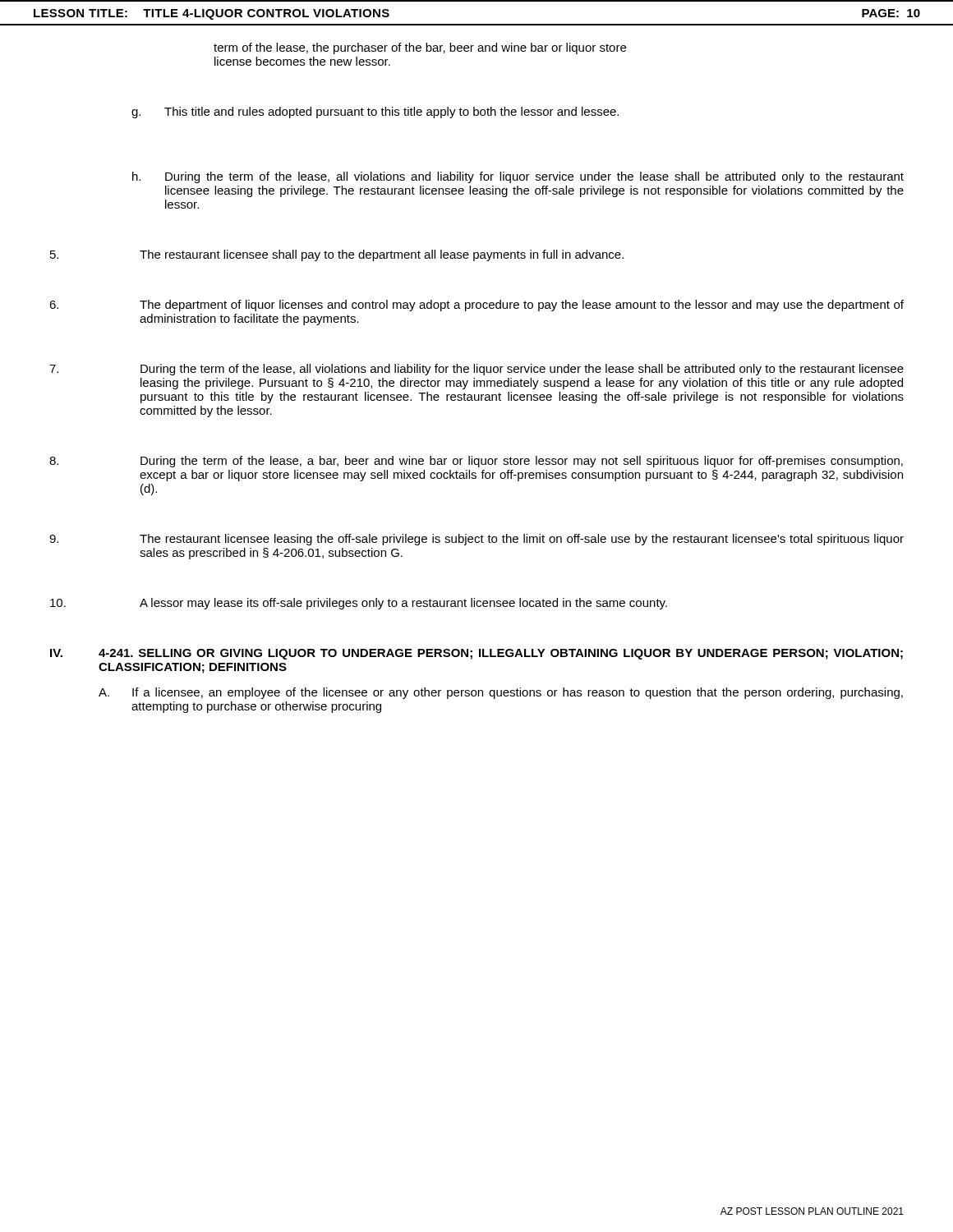Where is the passage that starts "10. A lessor"?
The height and width of the screenshot is (1232, 953).
(x=476, y=602)
